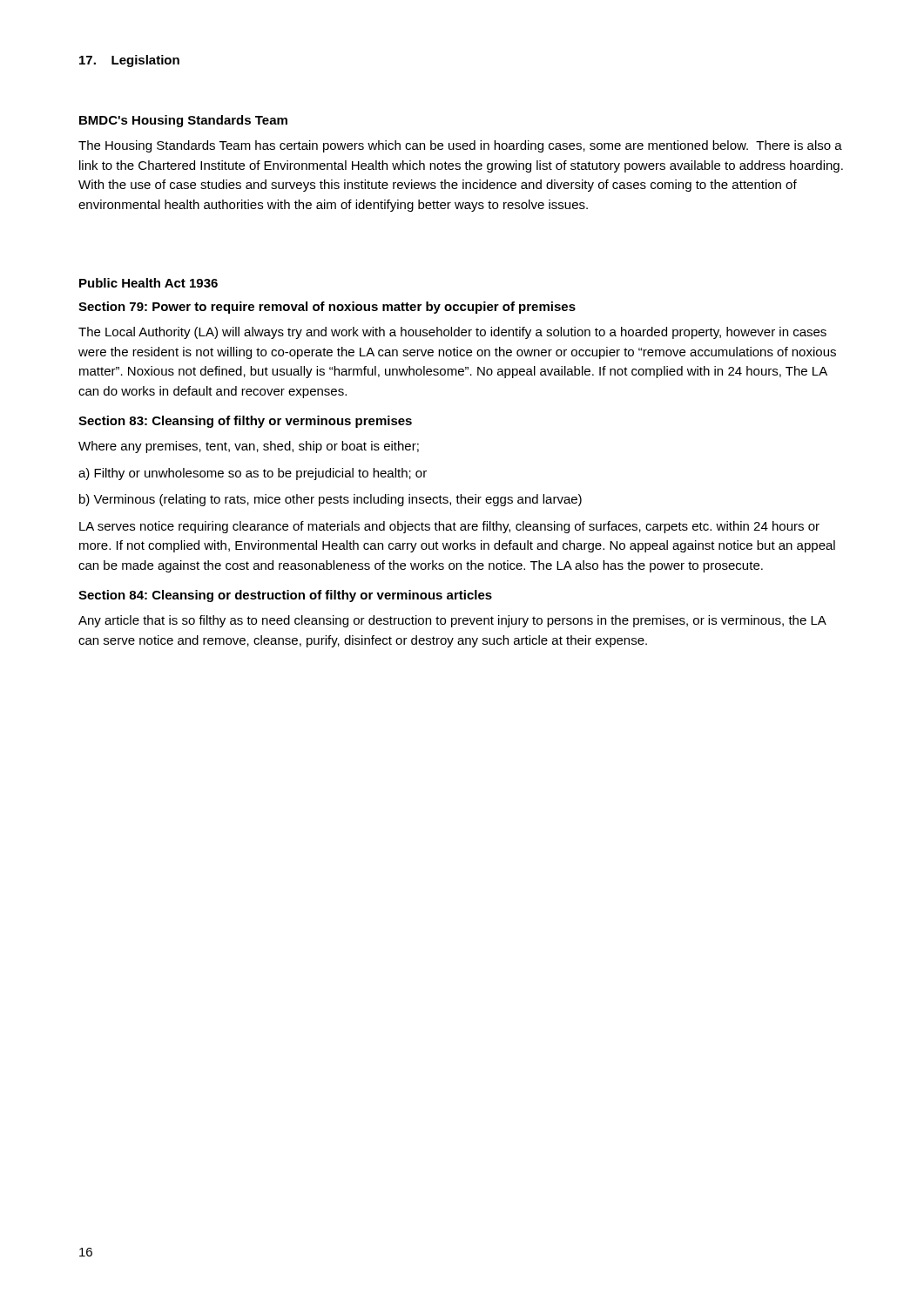The width and height of the screenshot is (924, 1307).
Task: Find the text block with the text "Where any premises,"
Action: click(249, 446)
